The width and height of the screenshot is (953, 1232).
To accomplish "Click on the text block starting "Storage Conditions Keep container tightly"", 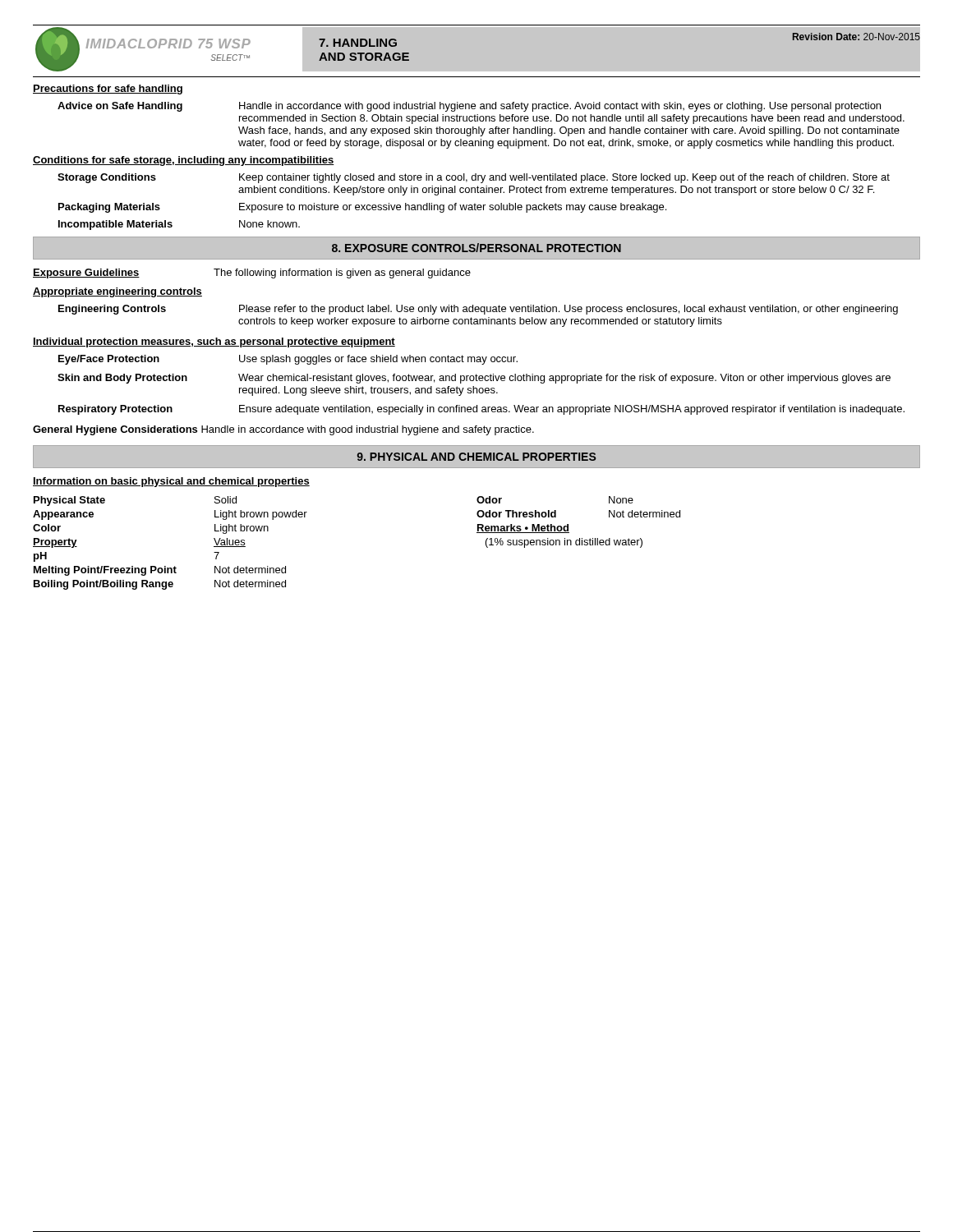I will click(476, 183).
